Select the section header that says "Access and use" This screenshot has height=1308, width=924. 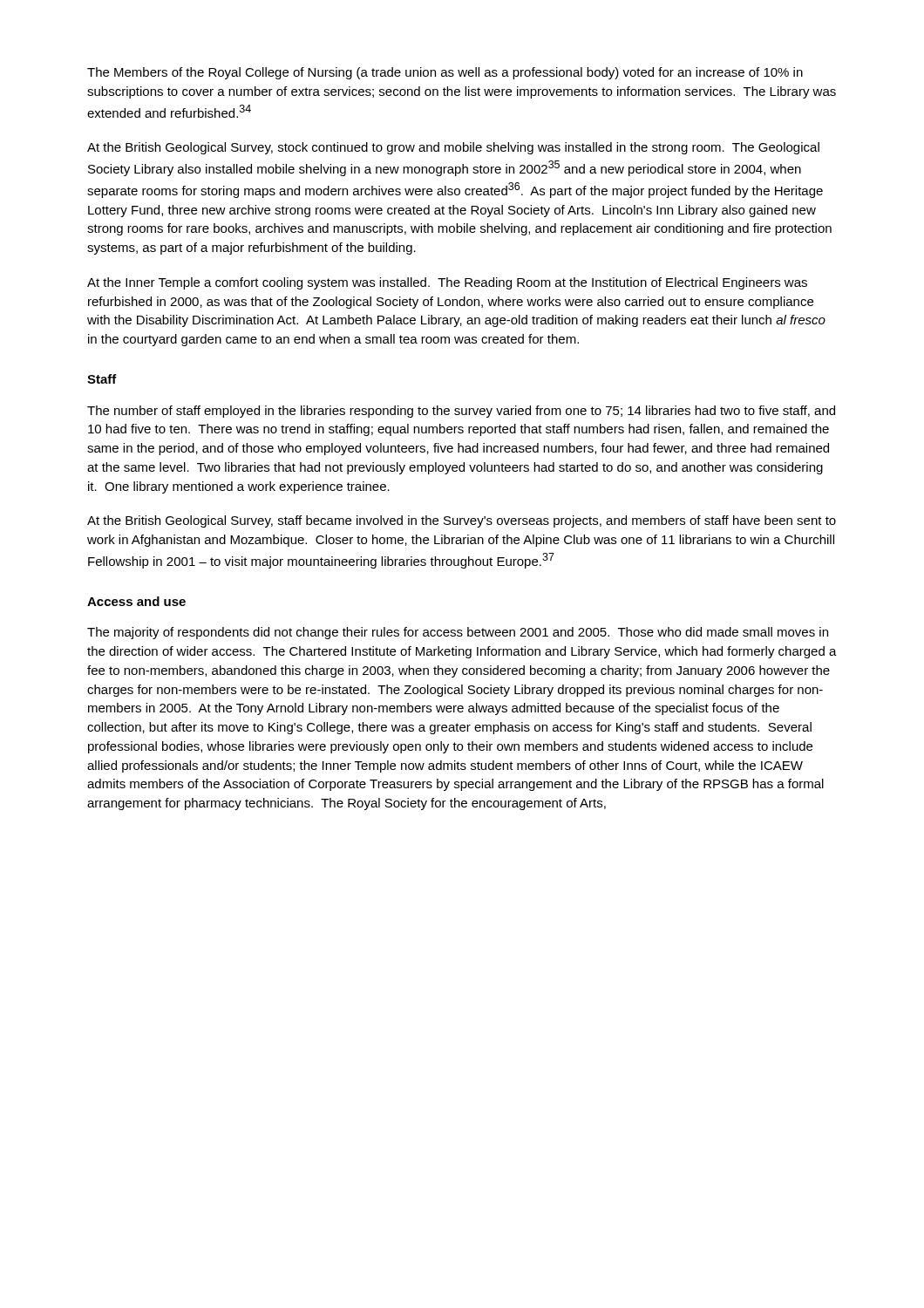pyautogui.click(x=137, y=601)
